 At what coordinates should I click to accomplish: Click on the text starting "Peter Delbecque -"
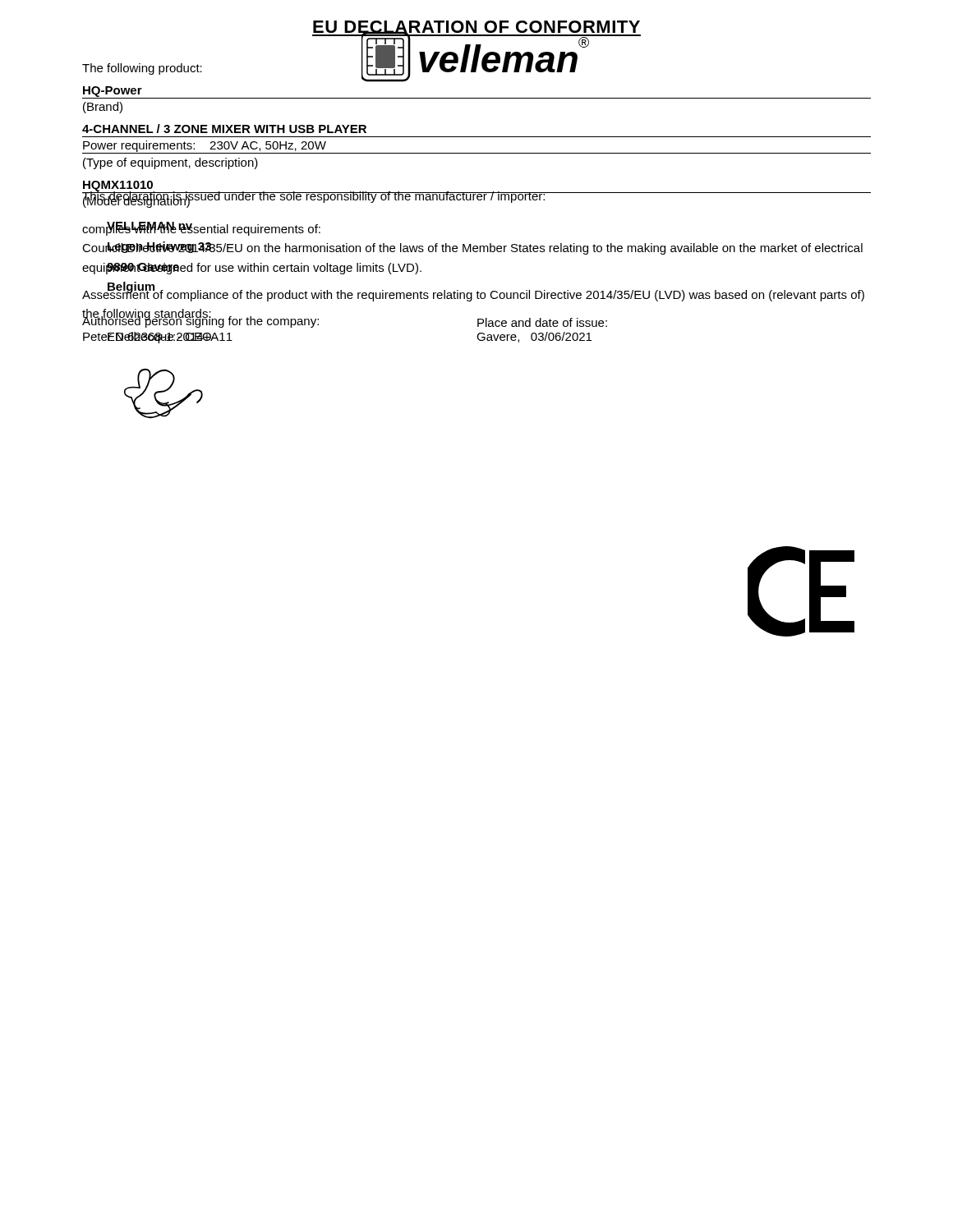pyautogui.click(x=147, y=336)
